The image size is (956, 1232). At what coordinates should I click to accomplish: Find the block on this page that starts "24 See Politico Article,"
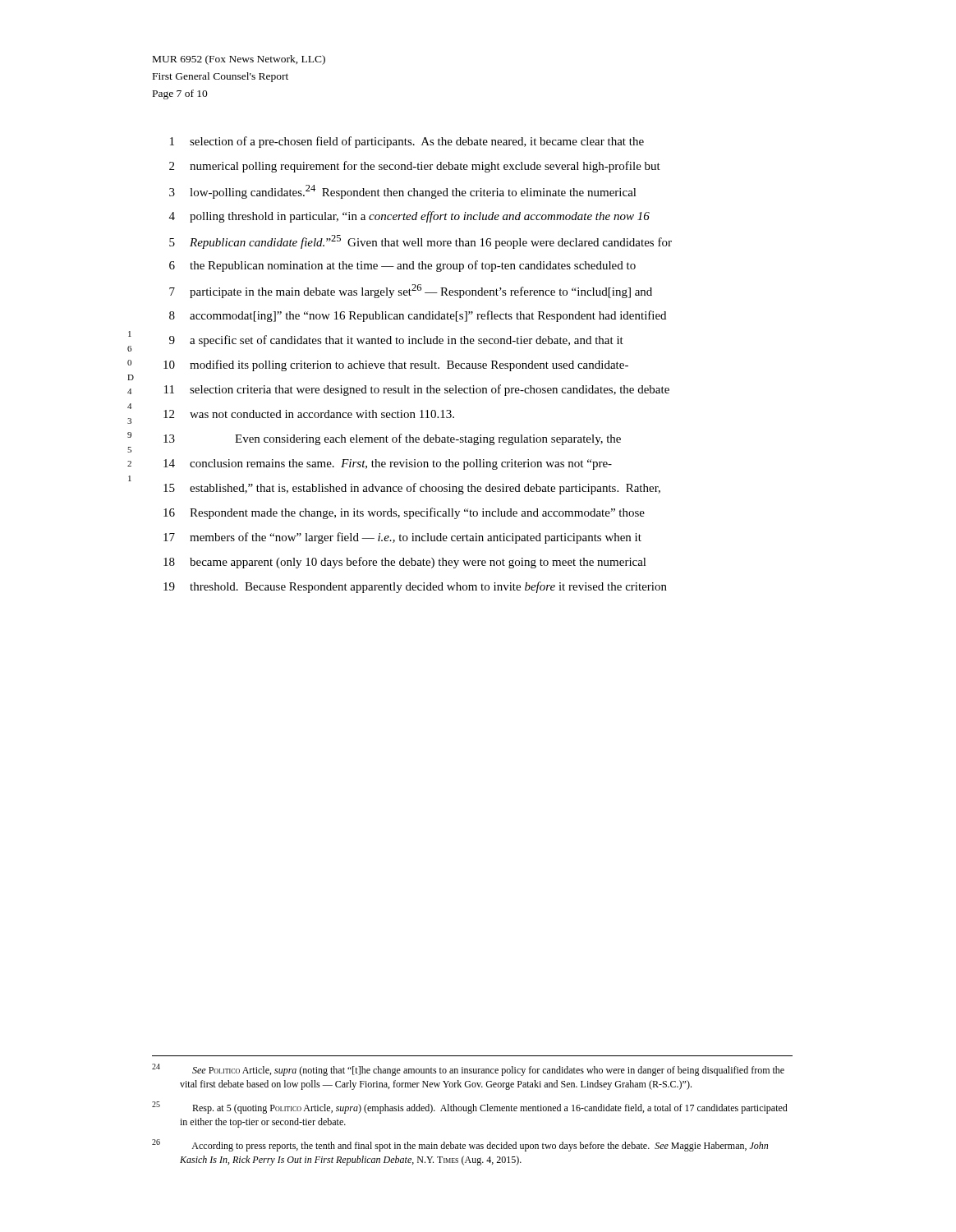(x=472, y=1077)
